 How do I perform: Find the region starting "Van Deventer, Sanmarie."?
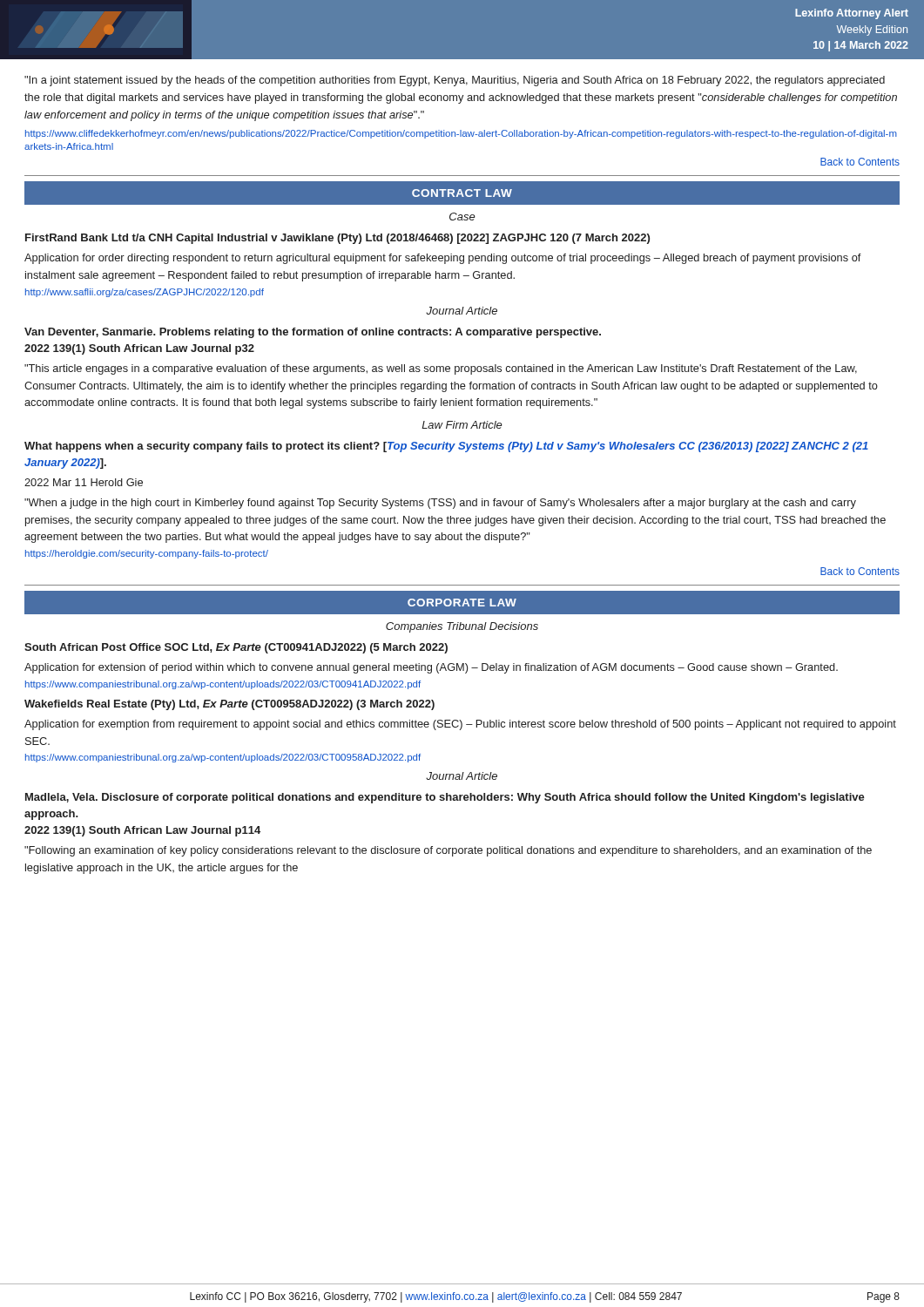click(313, 340)
